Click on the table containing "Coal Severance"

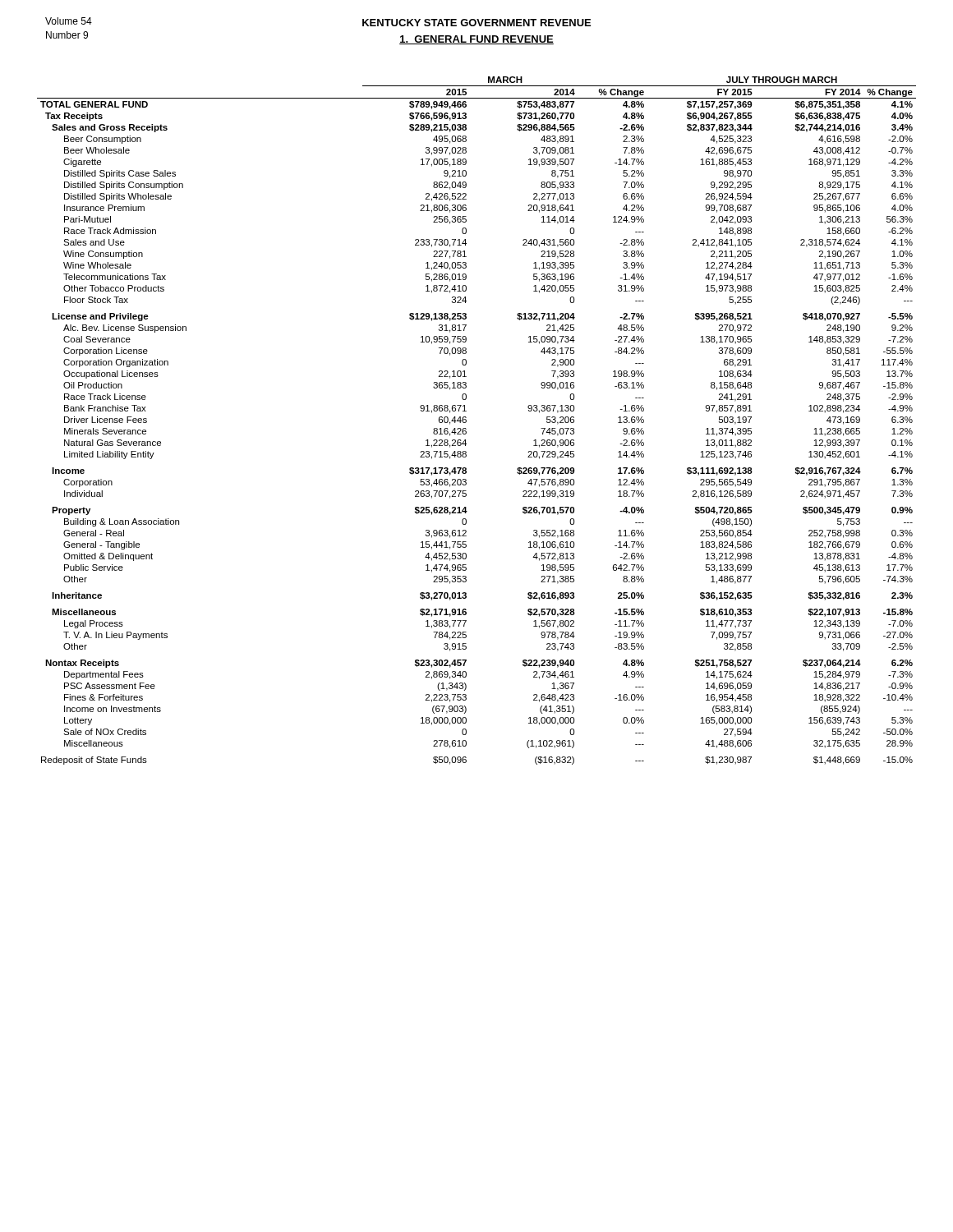[x=476, y=420]
